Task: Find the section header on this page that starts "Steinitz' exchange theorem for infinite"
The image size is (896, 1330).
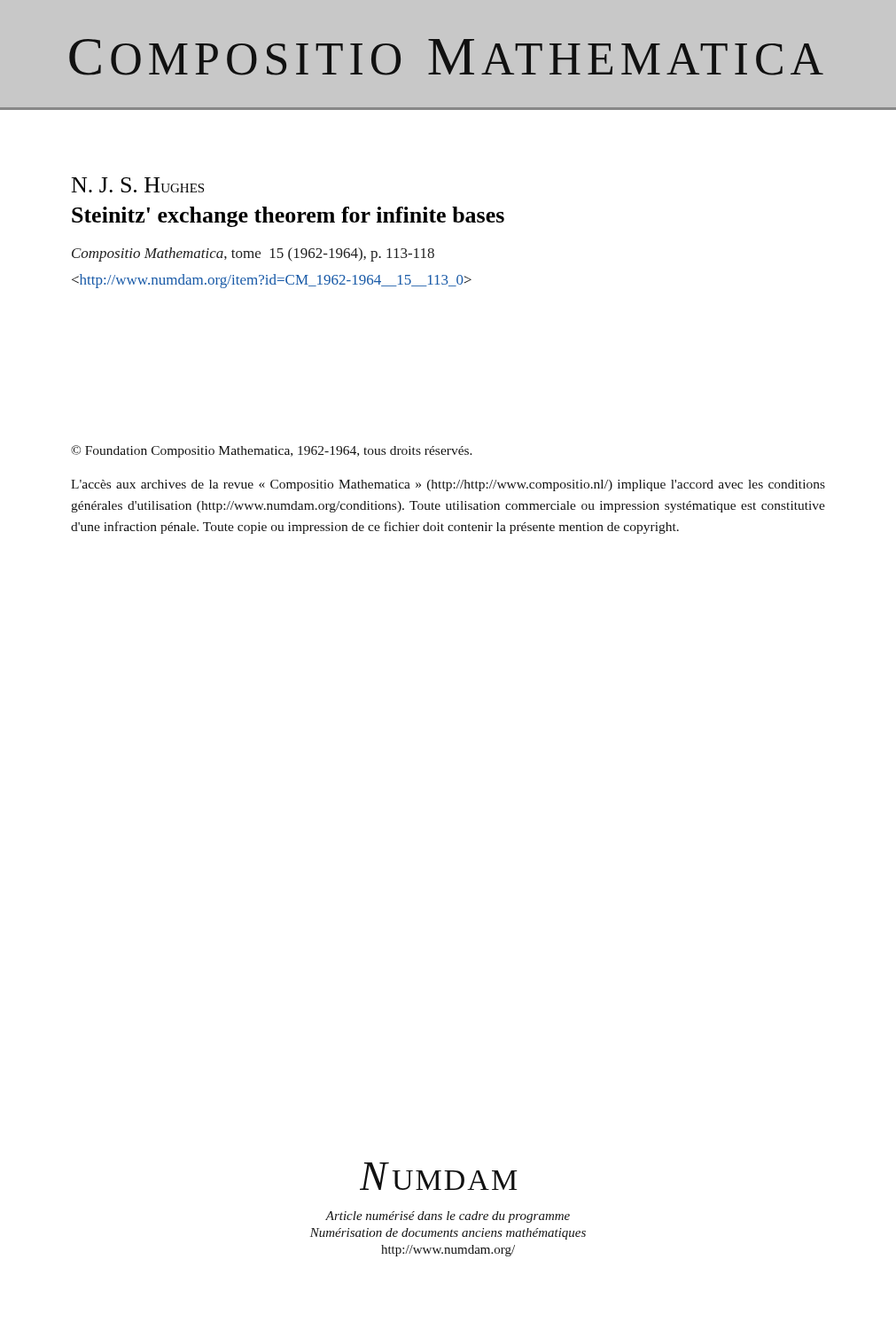Action: pos(288,215)
